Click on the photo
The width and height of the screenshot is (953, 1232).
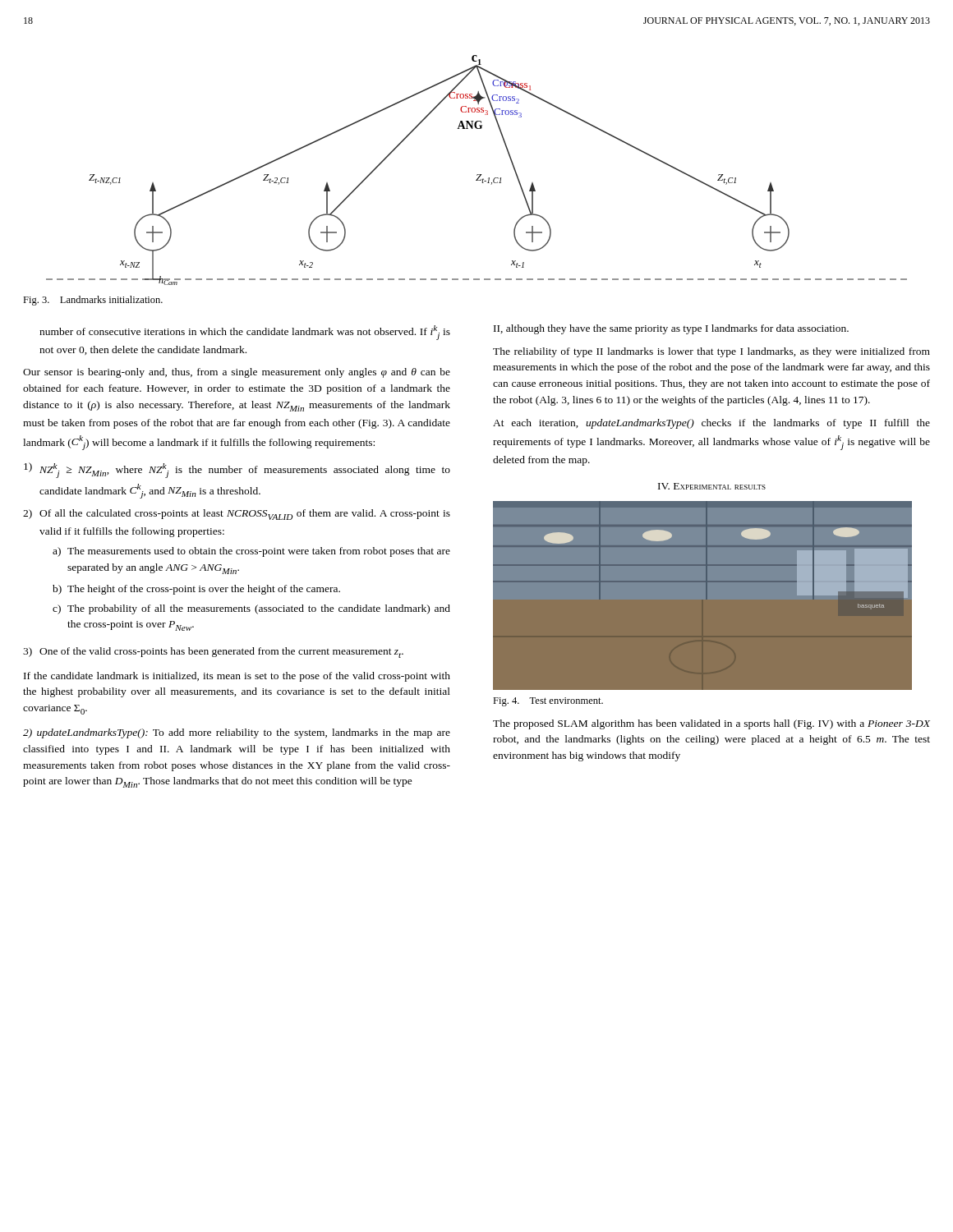pyautogui.click(x=702, y=595)
